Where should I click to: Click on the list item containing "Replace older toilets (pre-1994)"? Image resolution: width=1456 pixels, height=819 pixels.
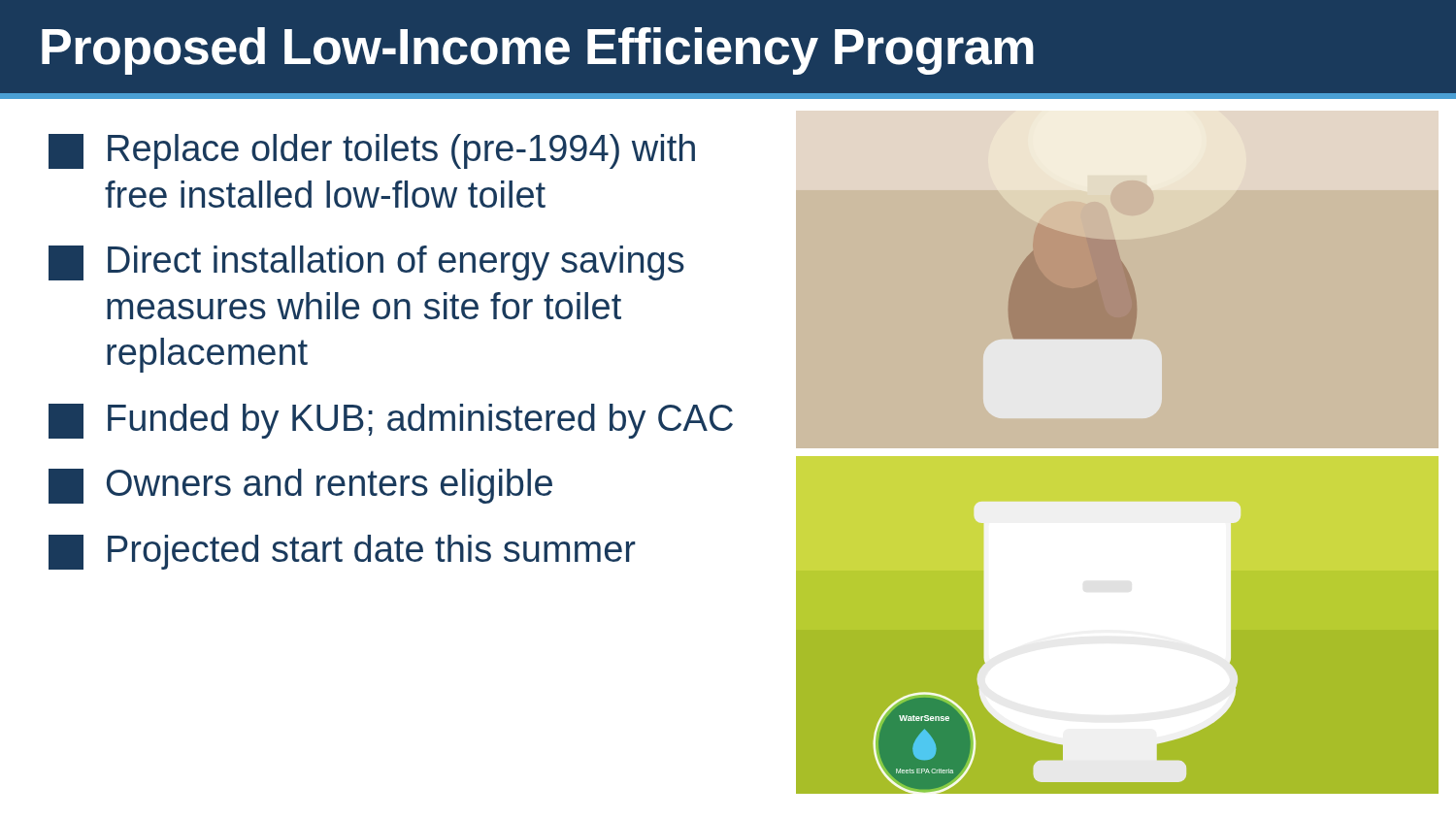click(373, 172)
